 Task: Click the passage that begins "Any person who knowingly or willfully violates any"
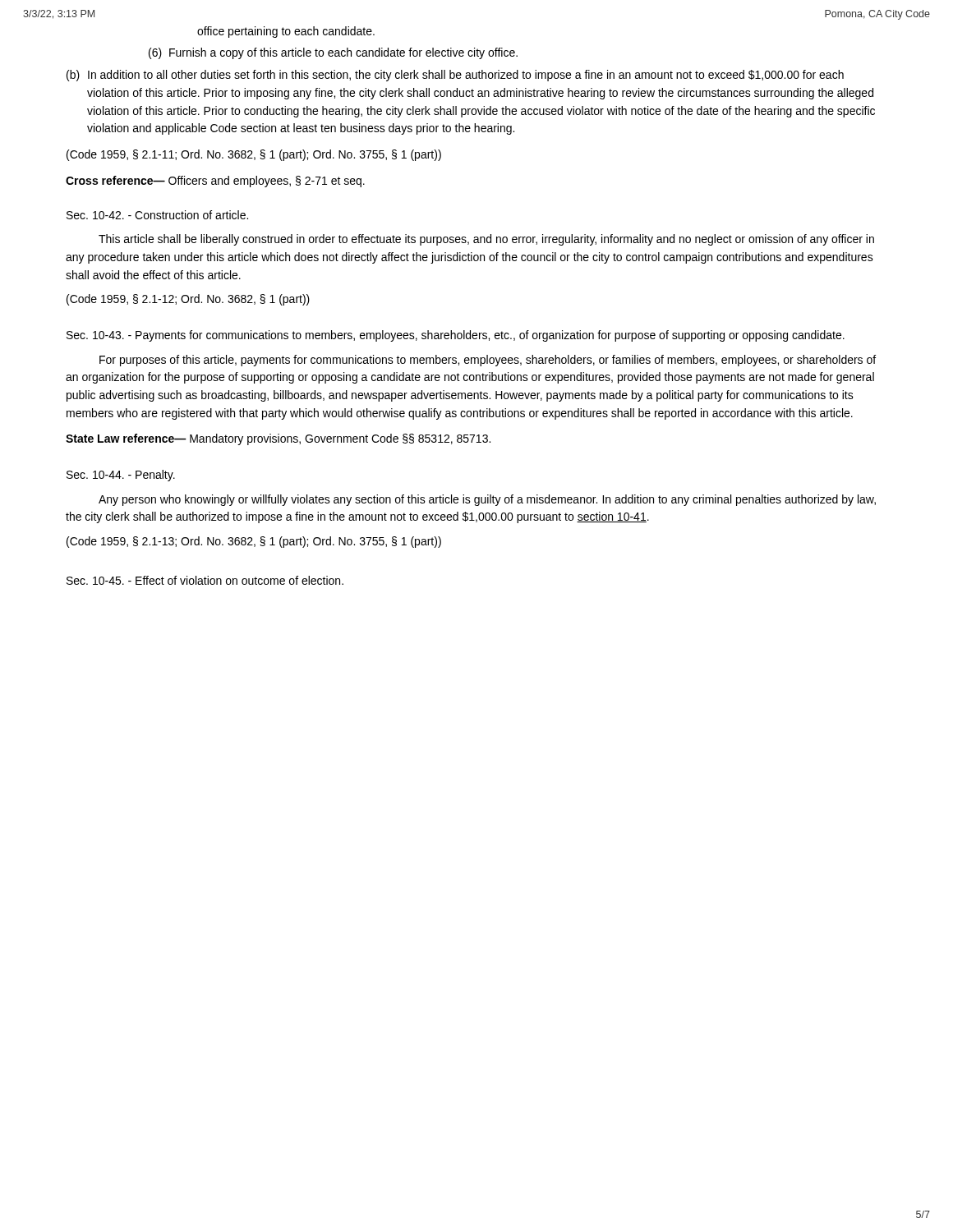pyautogui.click(x=471, y=508)
